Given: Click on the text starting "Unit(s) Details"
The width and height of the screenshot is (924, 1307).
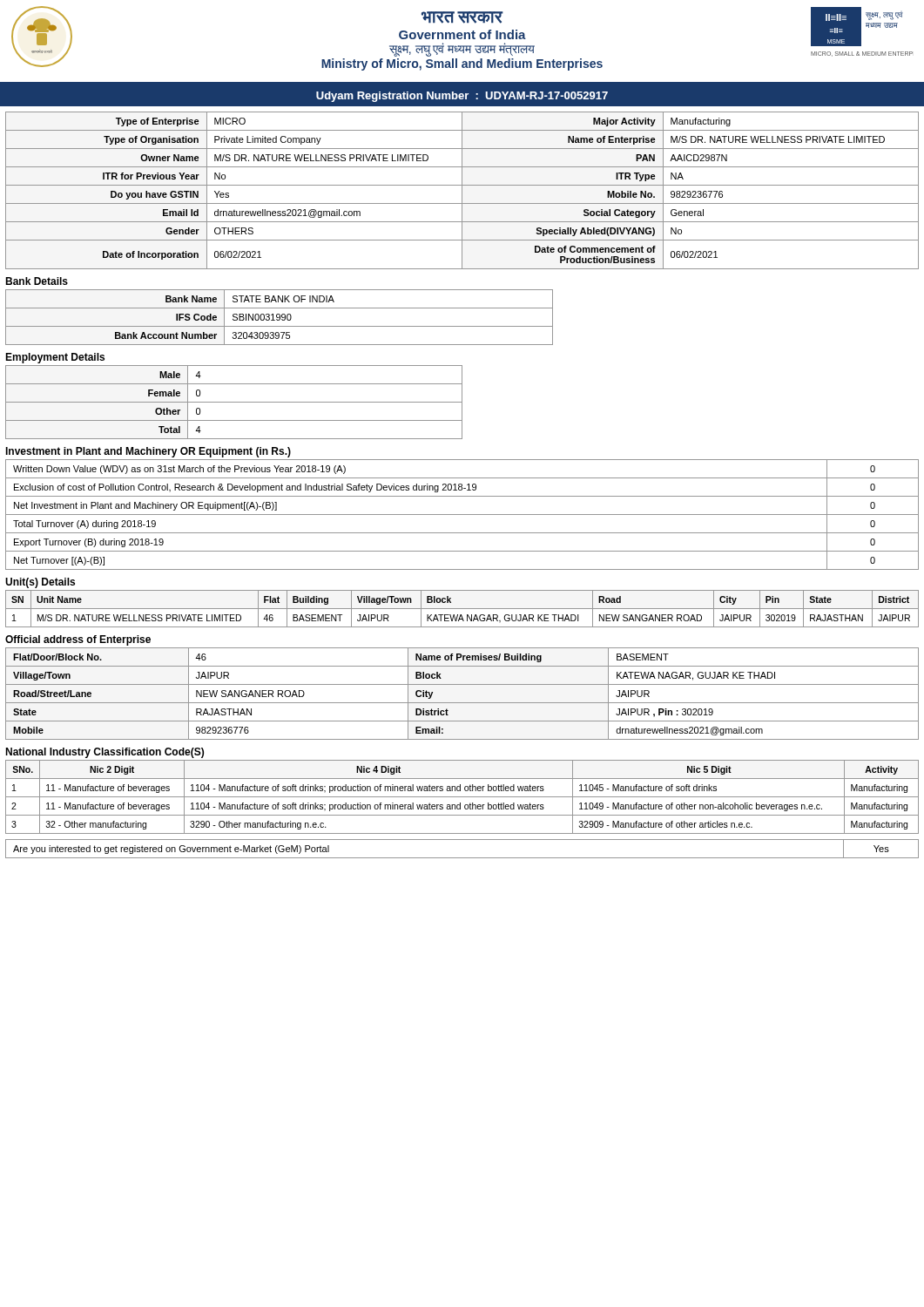Looking at the screenshot, I should (40, 582).
